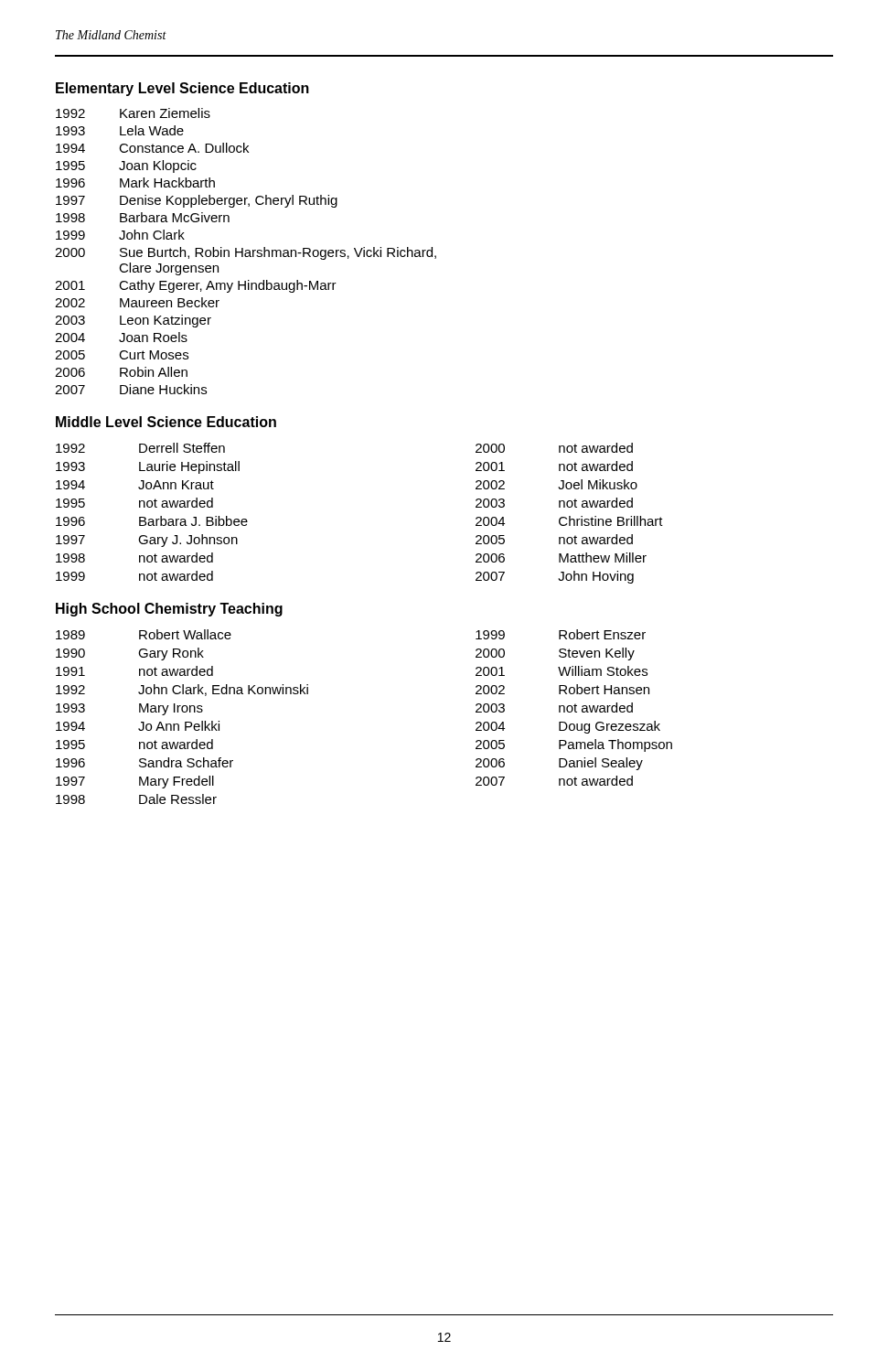Screen dimensions: 1372x888
Task: Locate the list item containing "2007Diane Huckins"
Action: (131, 389)
